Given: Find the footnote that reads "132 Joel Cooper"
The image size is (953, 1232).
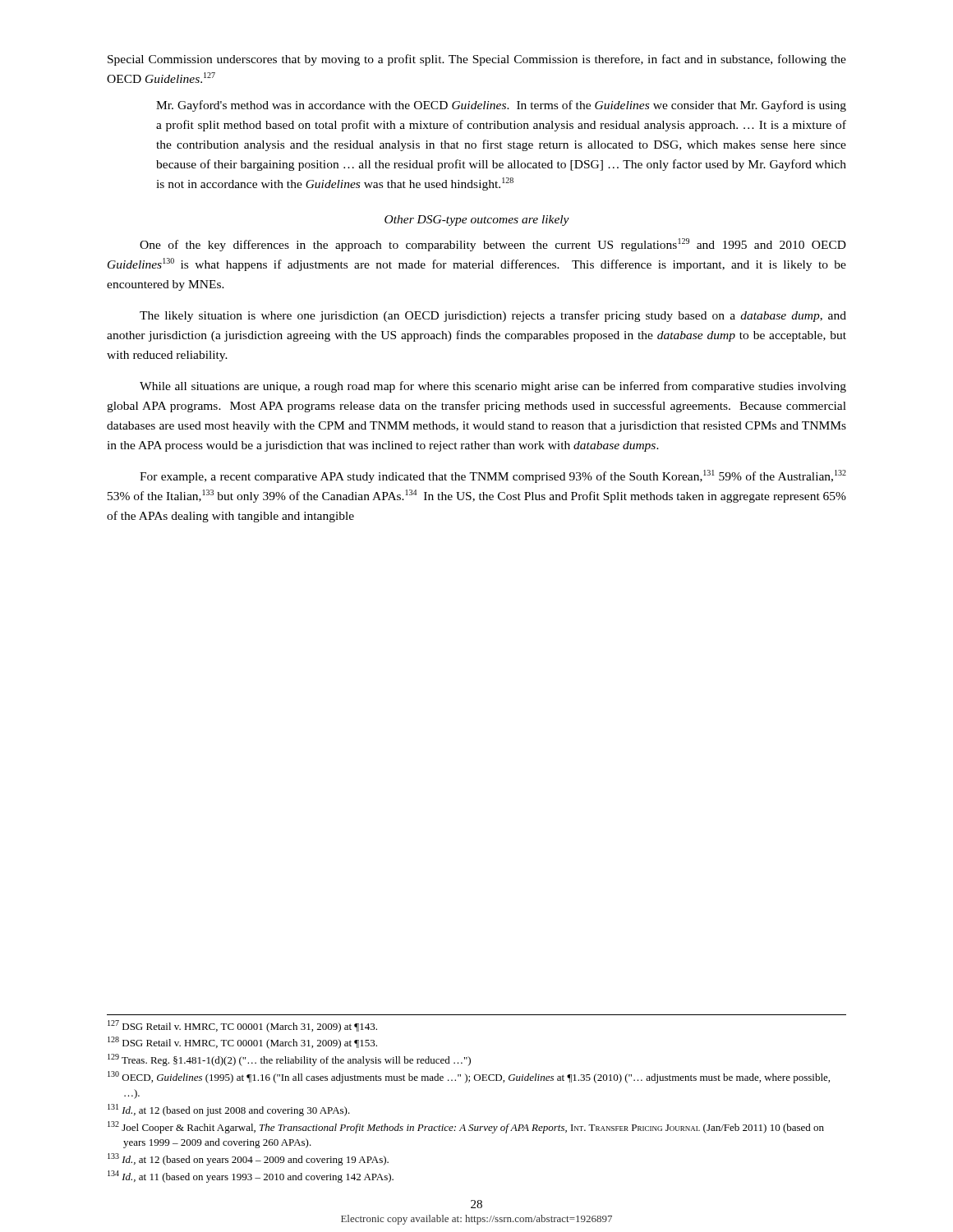Looking at the screenshot, I should pyautogui.click(x=465, y=1134).
